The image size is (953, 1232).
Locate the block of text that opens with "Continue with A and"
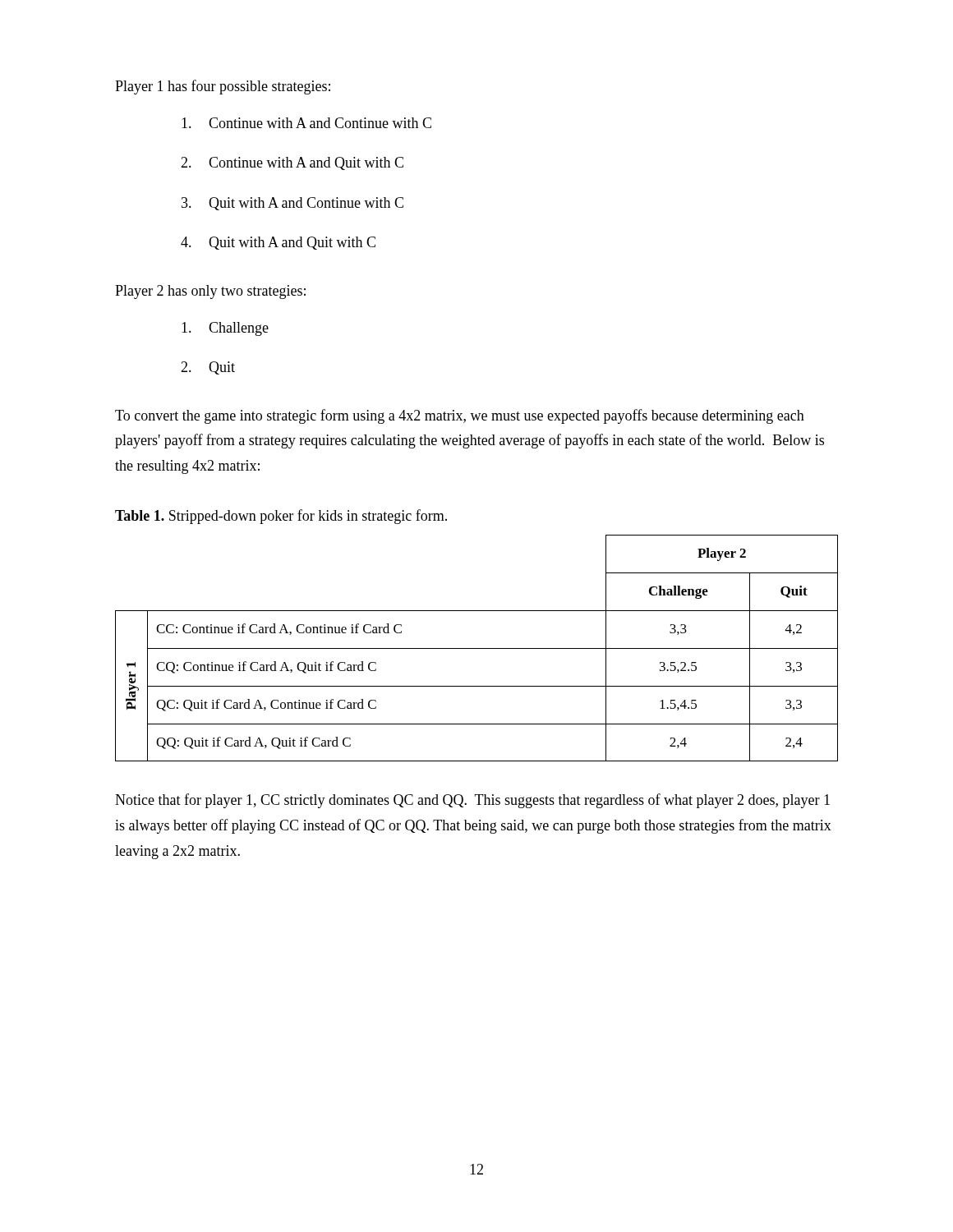pos(306,123)
